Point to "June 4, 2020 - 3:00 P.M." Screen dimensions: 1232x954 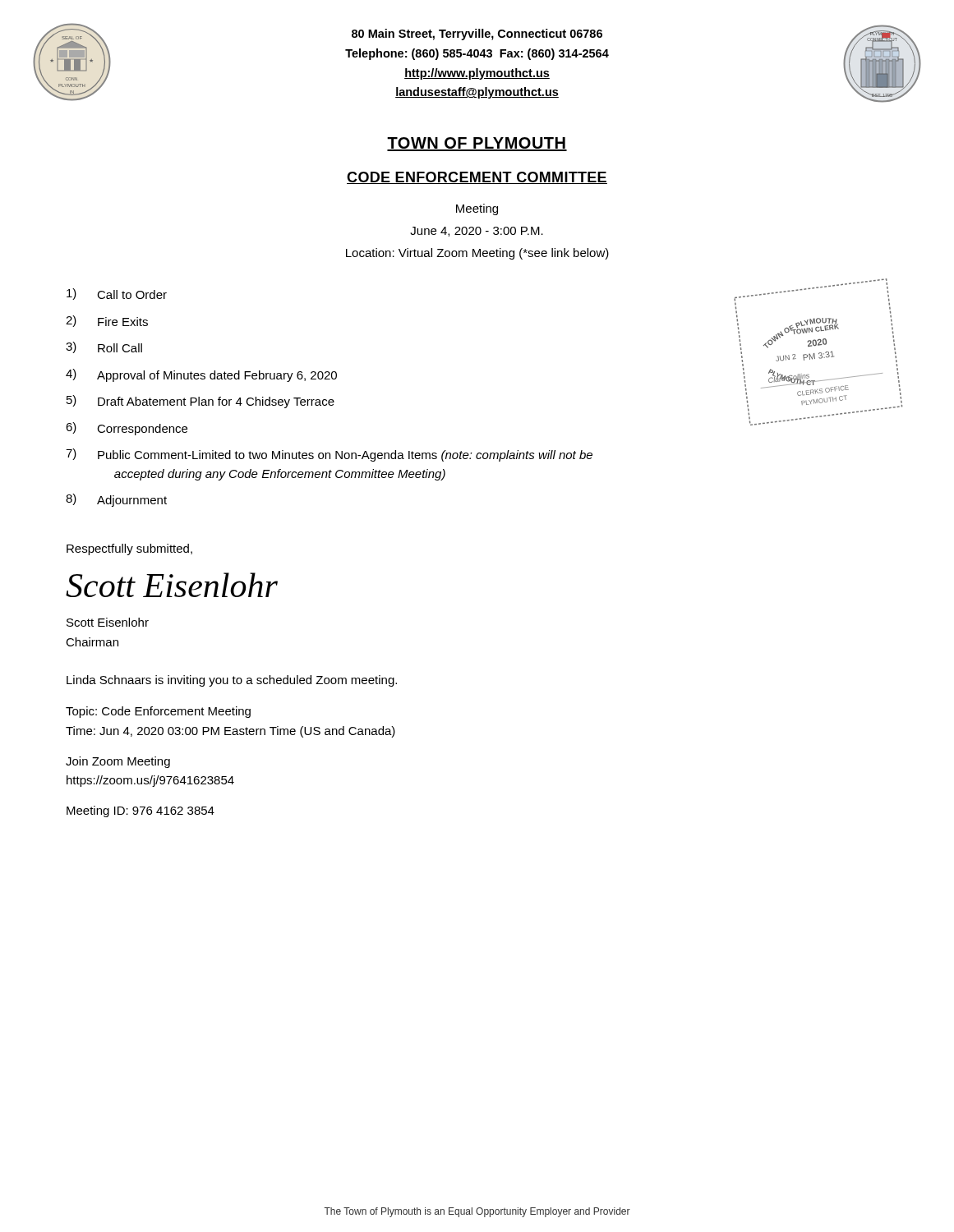tap(477, 230)
